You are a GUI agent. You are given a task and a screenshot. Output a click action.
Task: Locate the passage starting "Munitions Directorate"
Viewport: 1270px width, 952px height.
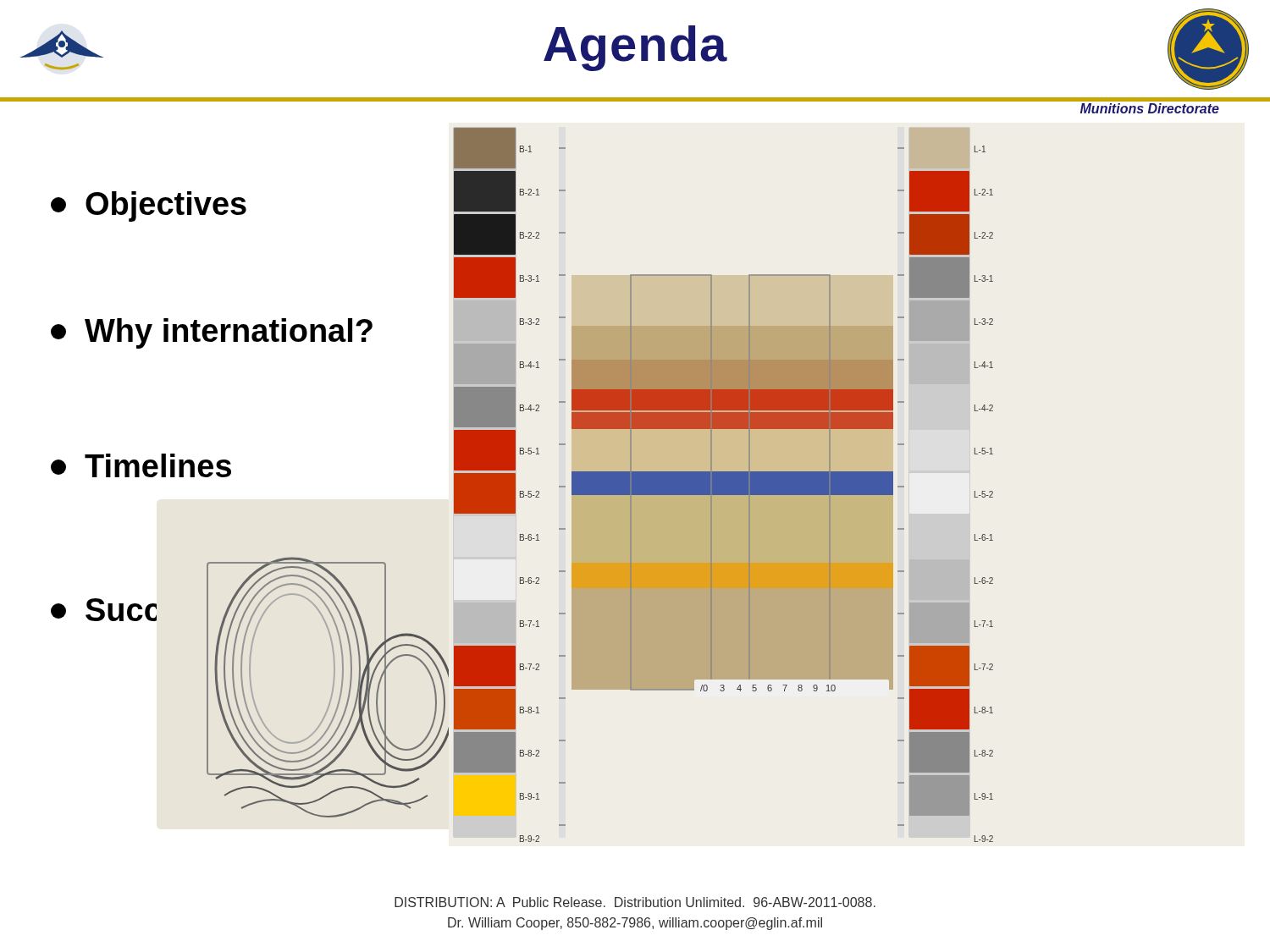tap(1150, 109)
